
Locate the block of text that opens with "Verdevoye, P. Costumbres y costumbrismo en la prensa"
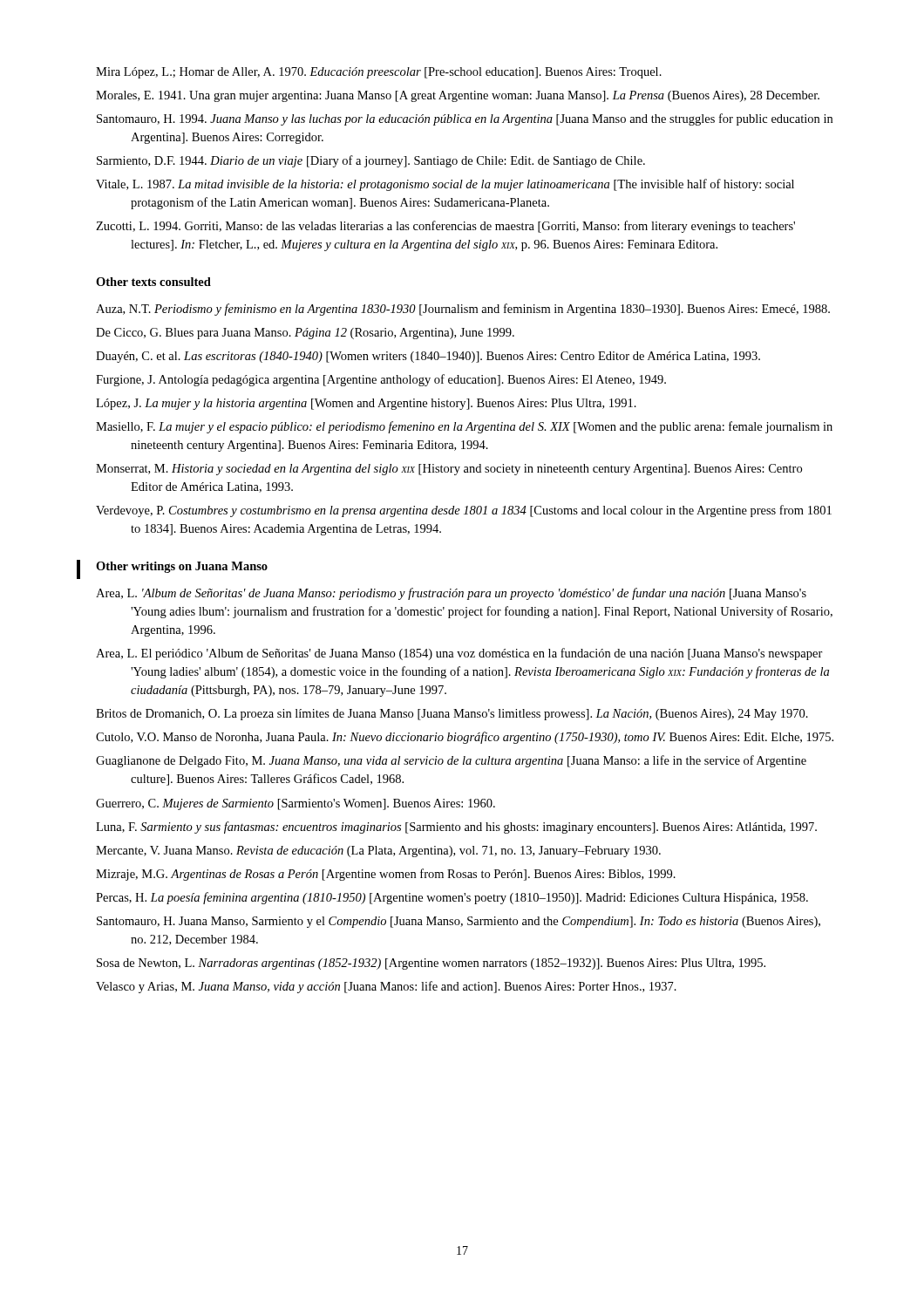[464, 520]
